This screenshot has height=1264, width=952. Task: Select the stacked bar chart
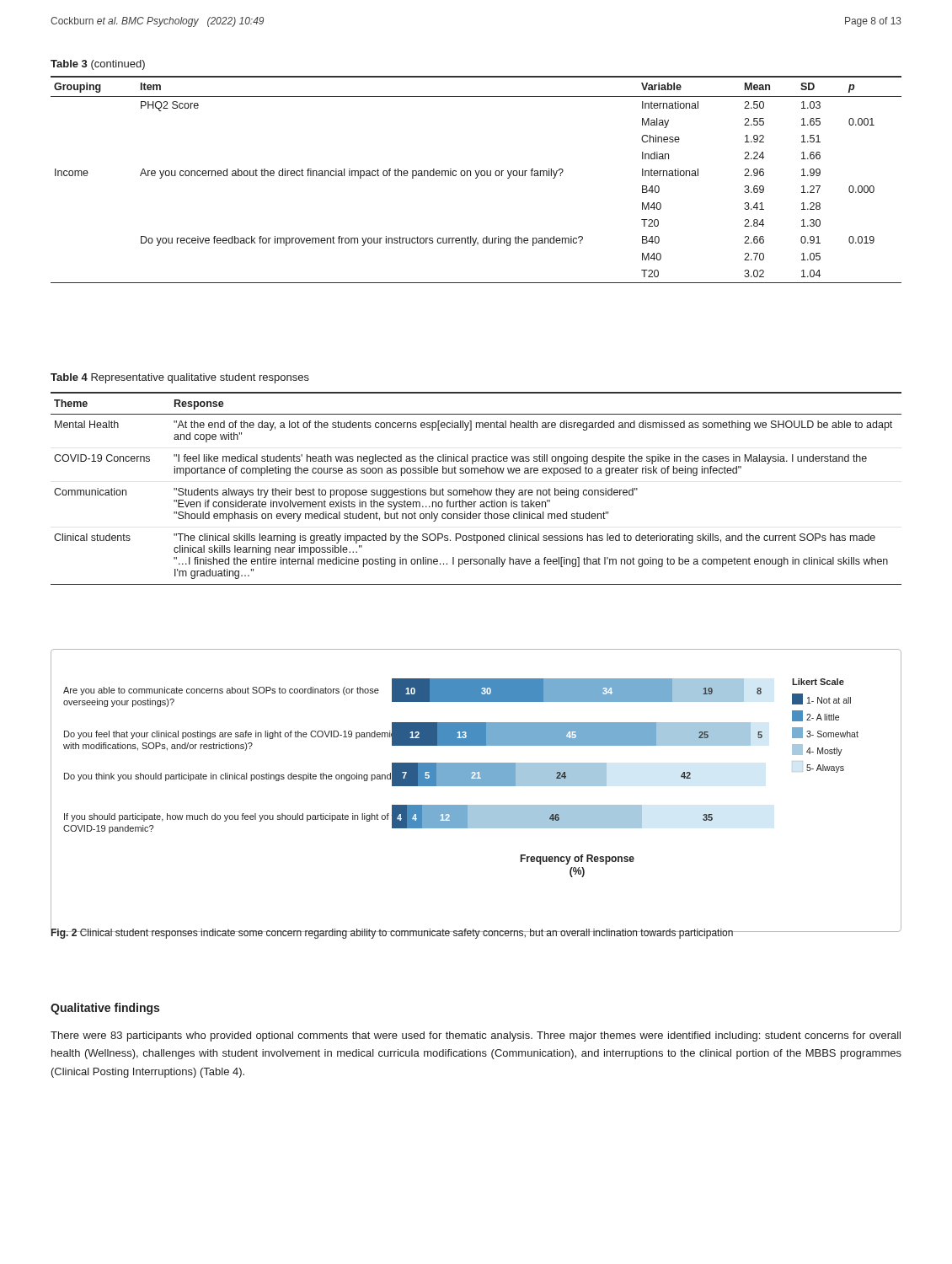click(x=476, y=790)
